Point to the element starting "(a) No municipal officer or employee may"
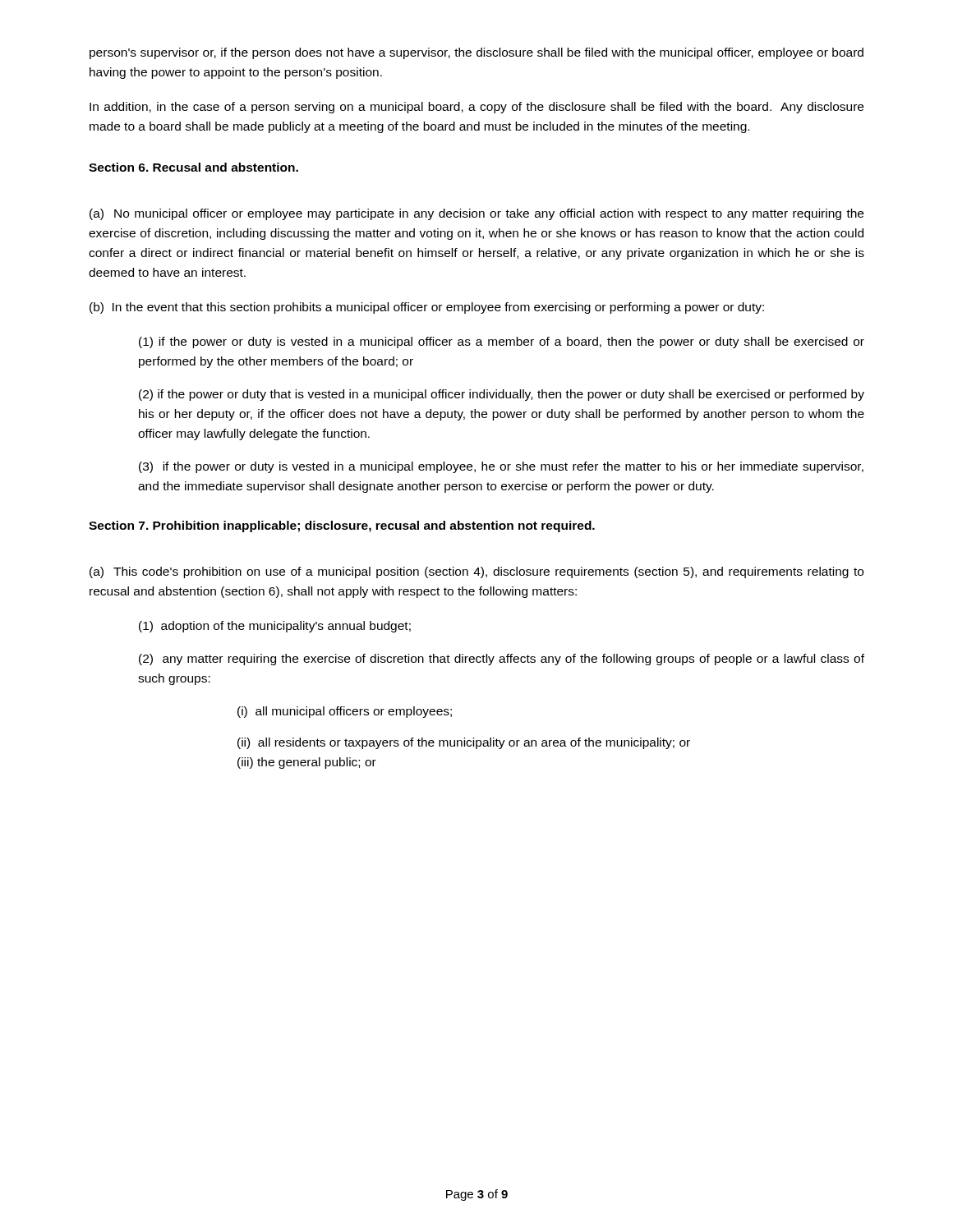This screenshot has width=953, height=1232. 476,243
